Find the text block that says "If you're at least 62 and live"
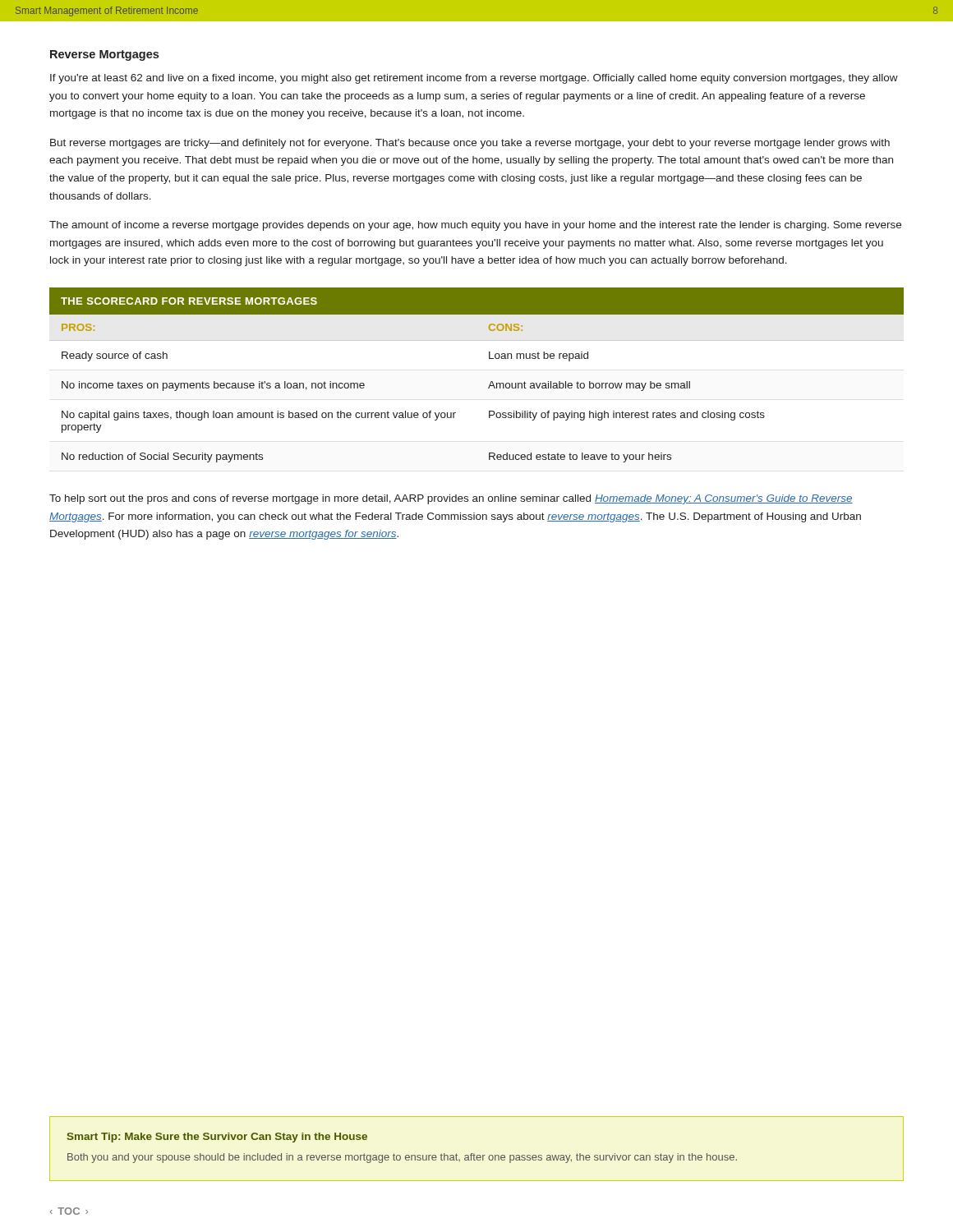953x1232 pixels. tap(473, 95)
